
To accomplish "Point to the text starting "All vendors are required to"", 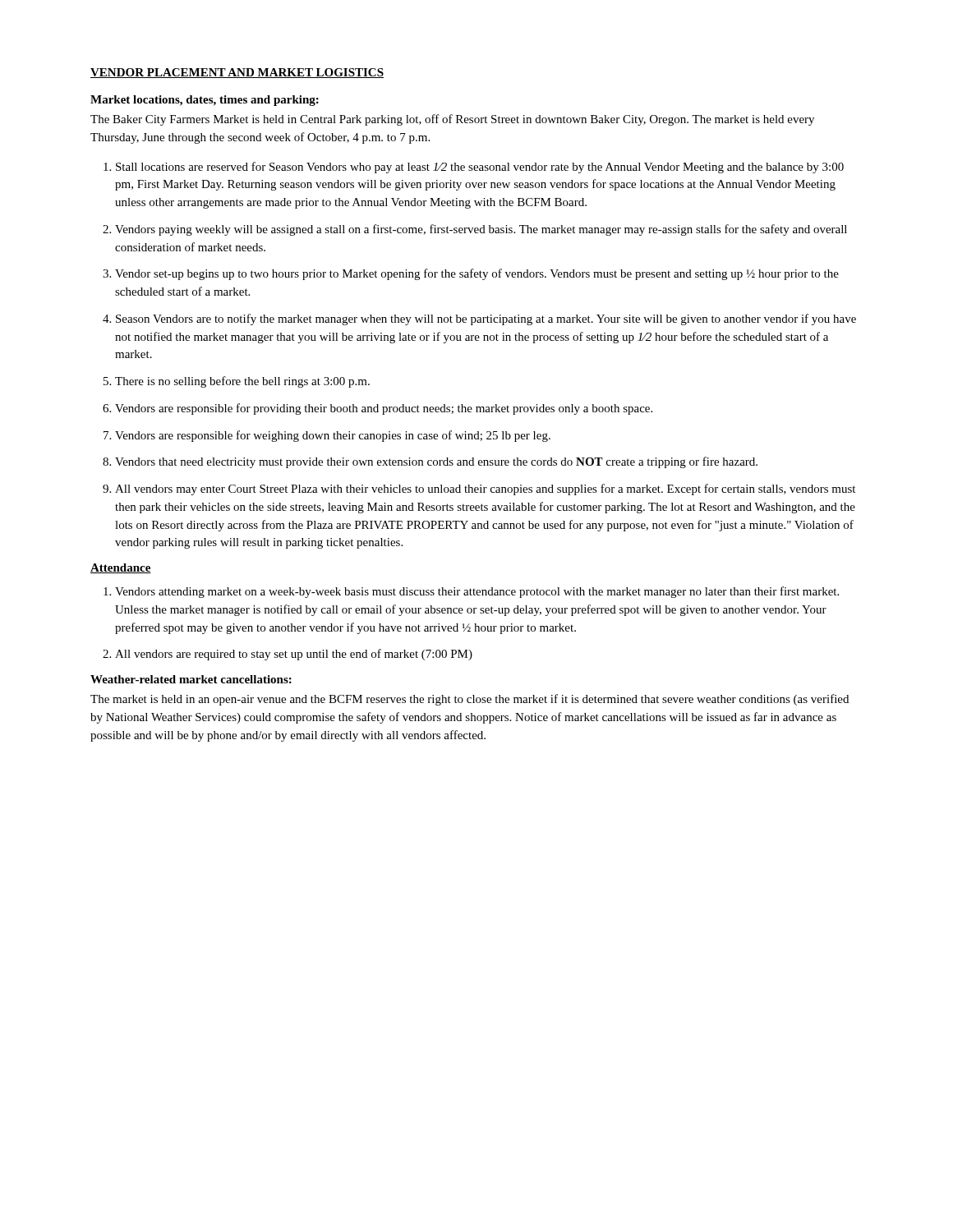I will (294, 654).
